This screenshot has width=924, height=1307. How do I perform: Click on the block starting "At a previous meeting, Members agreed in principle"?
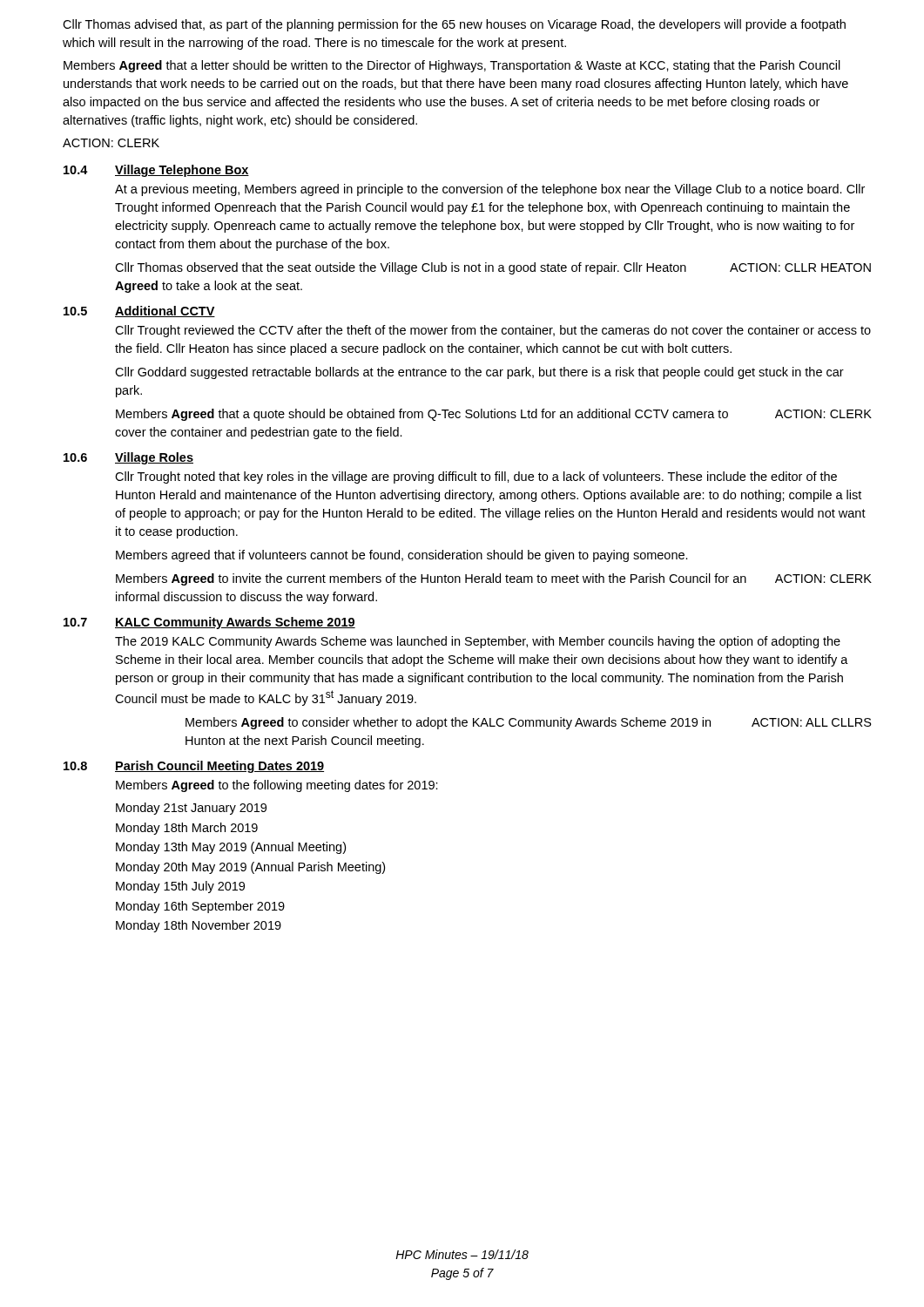pos(493,238)
